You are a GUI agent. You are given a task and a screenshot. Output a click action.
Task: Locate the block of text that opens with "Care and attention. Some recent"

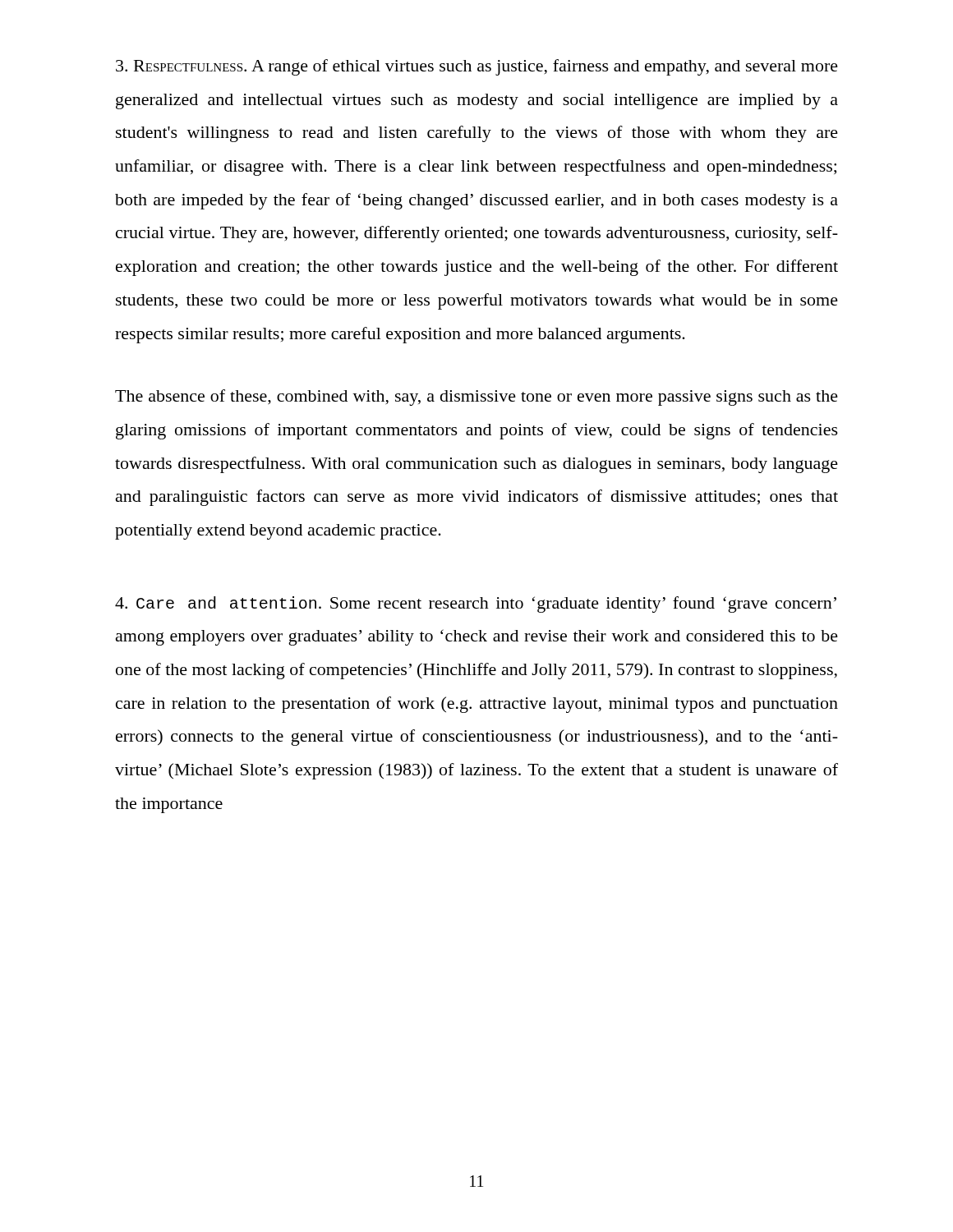point(476,703)
